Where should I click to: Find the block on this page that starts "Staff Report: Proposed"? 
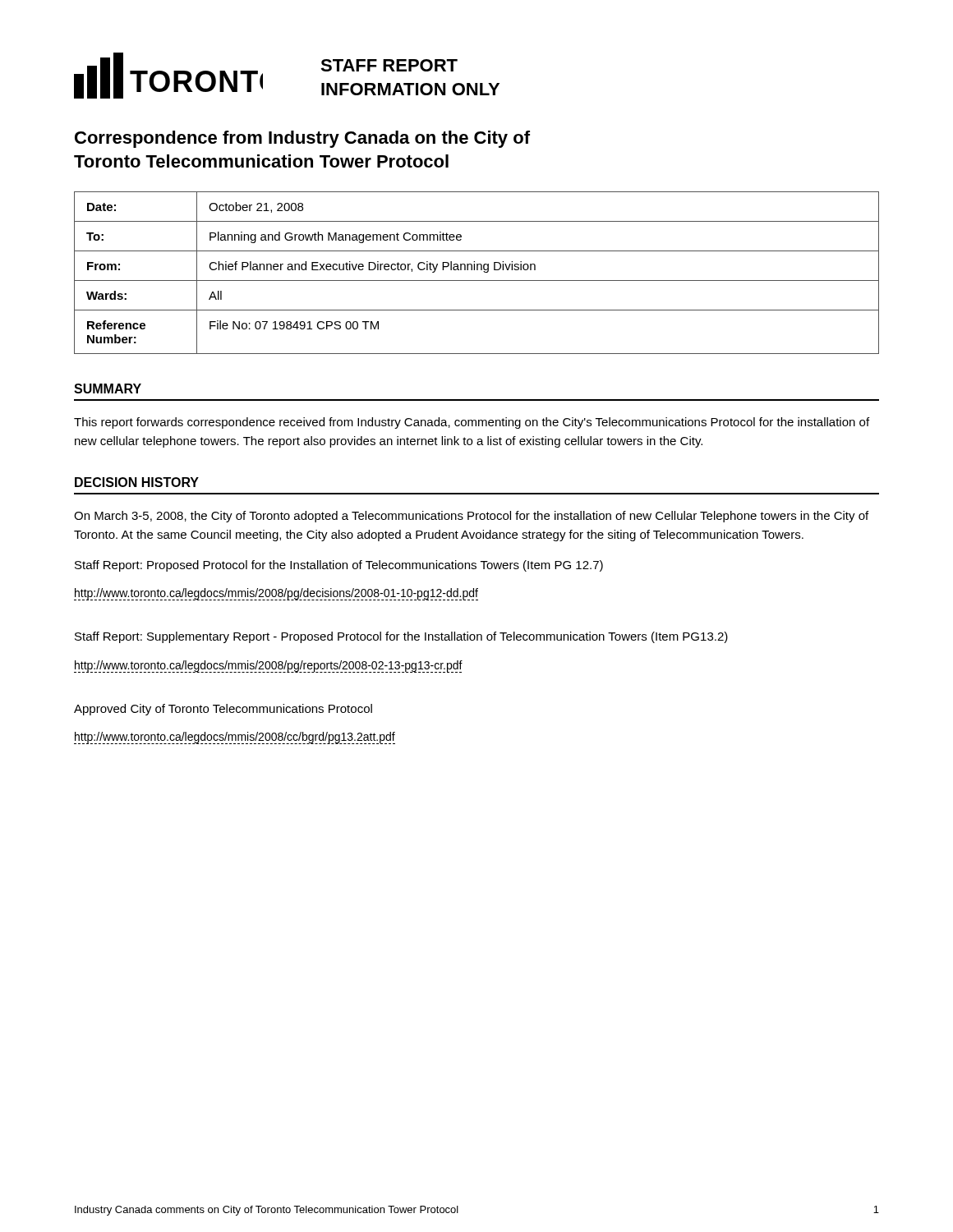coord(339,565)
